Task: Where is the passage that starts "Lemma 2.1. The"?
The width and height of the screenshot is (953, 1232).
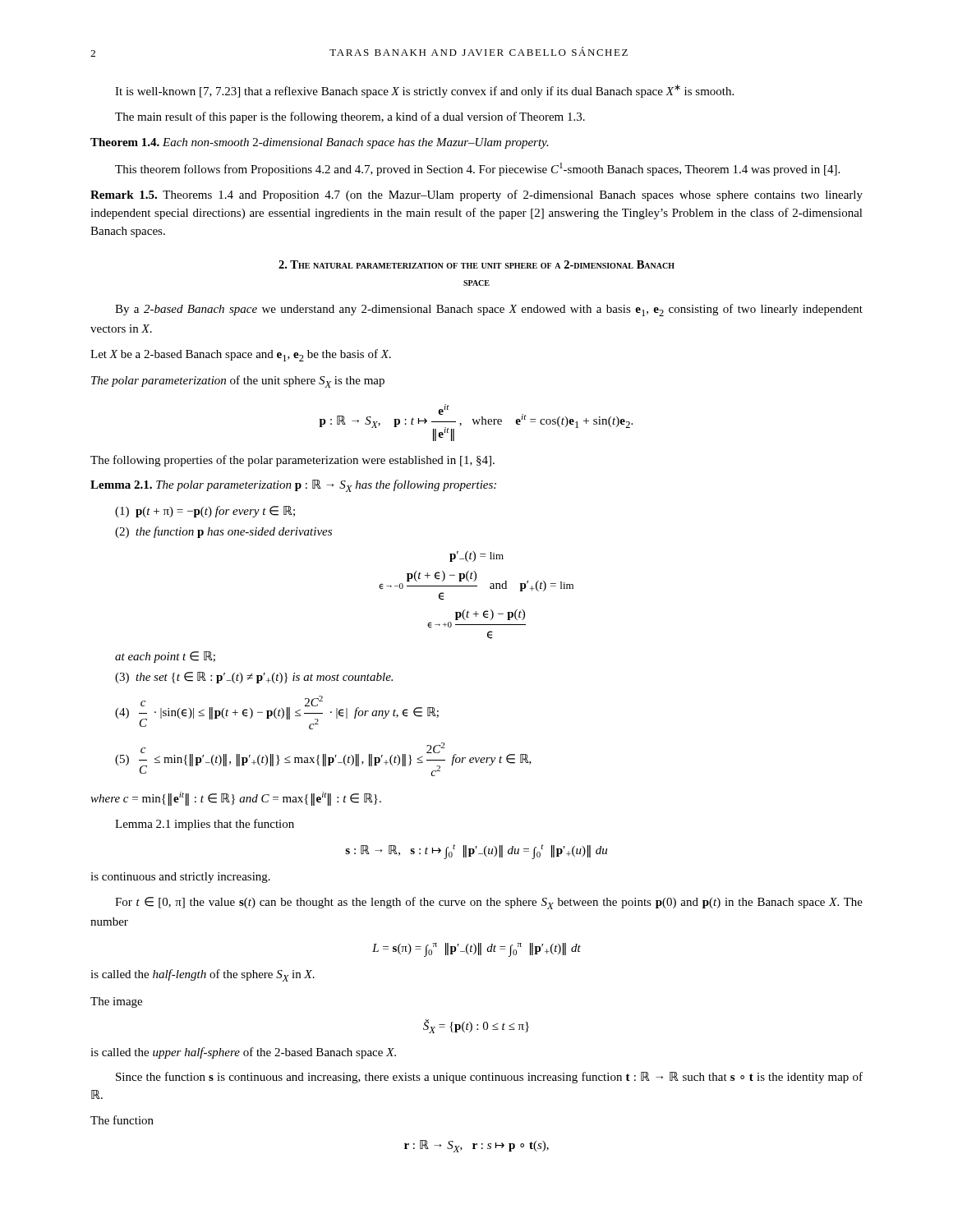Action: coord(476,486)
